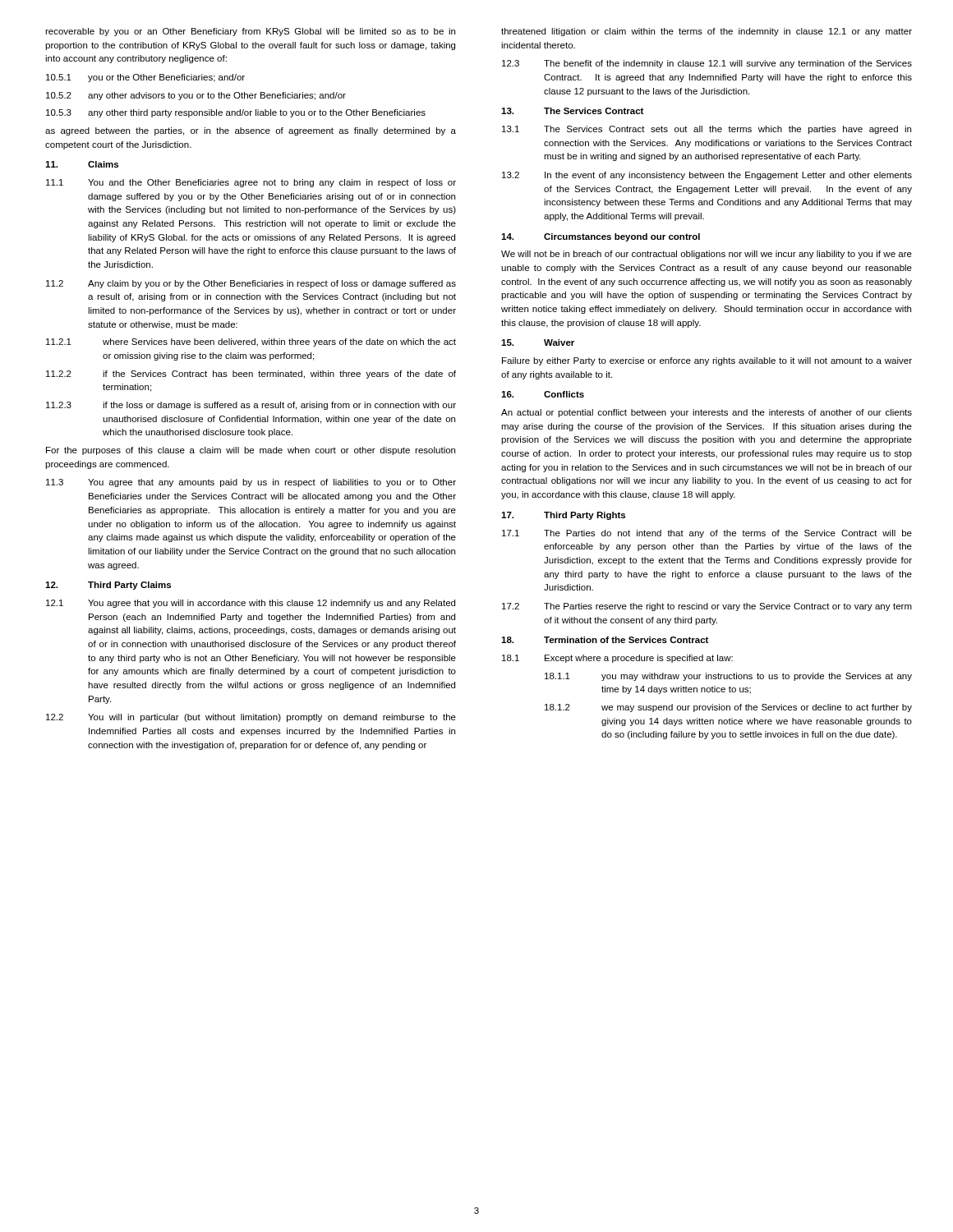Locate the block starting "14. Circumstances beyond our control"
953x1232 pixels.
coord(707,237)
